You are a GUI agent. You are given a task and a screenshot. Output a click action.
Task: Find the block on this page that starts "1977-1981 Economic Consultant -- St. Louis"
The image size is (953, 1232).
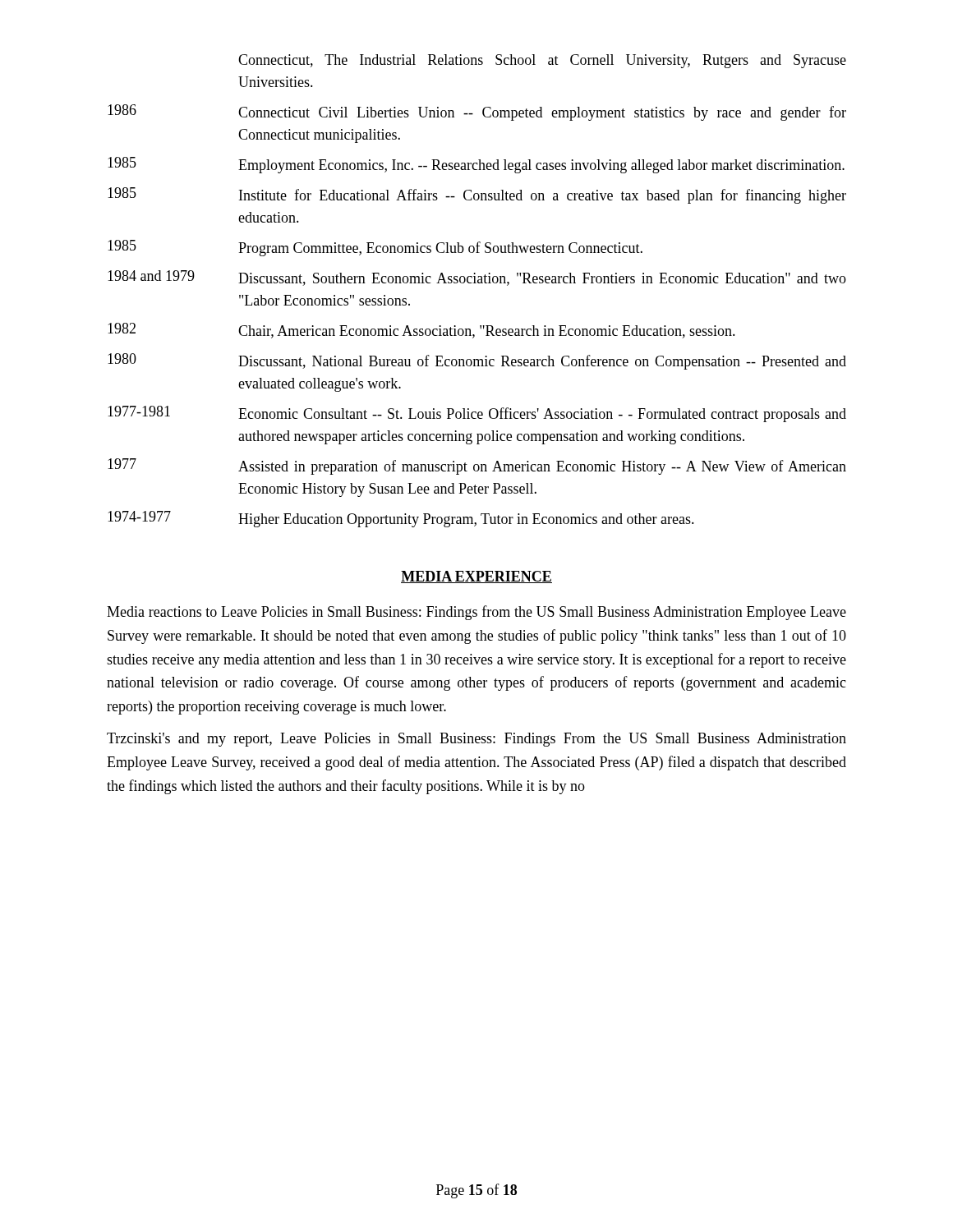476,430
